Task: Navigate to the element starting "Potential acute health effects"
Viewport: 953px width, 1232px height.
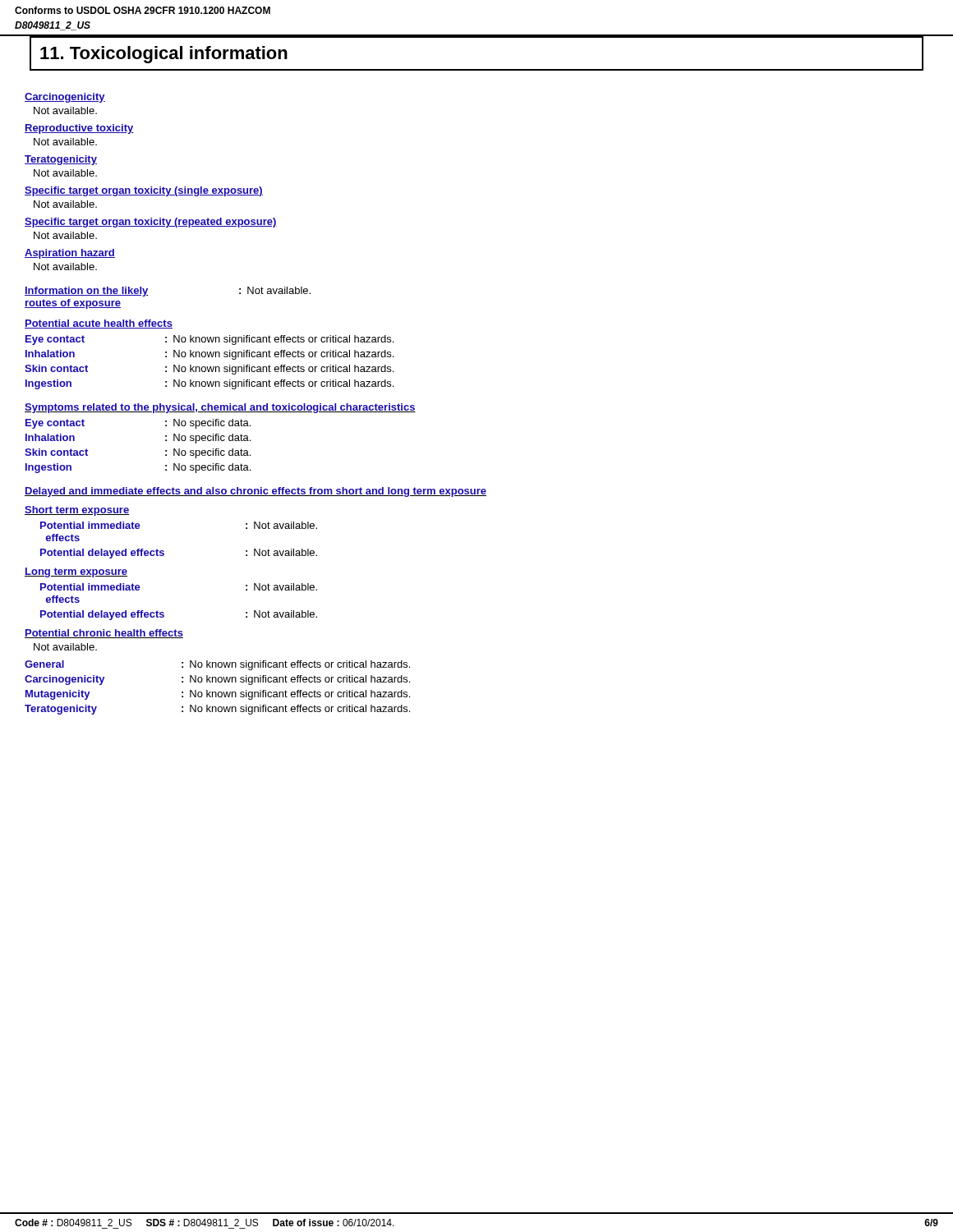Action: 99,323
